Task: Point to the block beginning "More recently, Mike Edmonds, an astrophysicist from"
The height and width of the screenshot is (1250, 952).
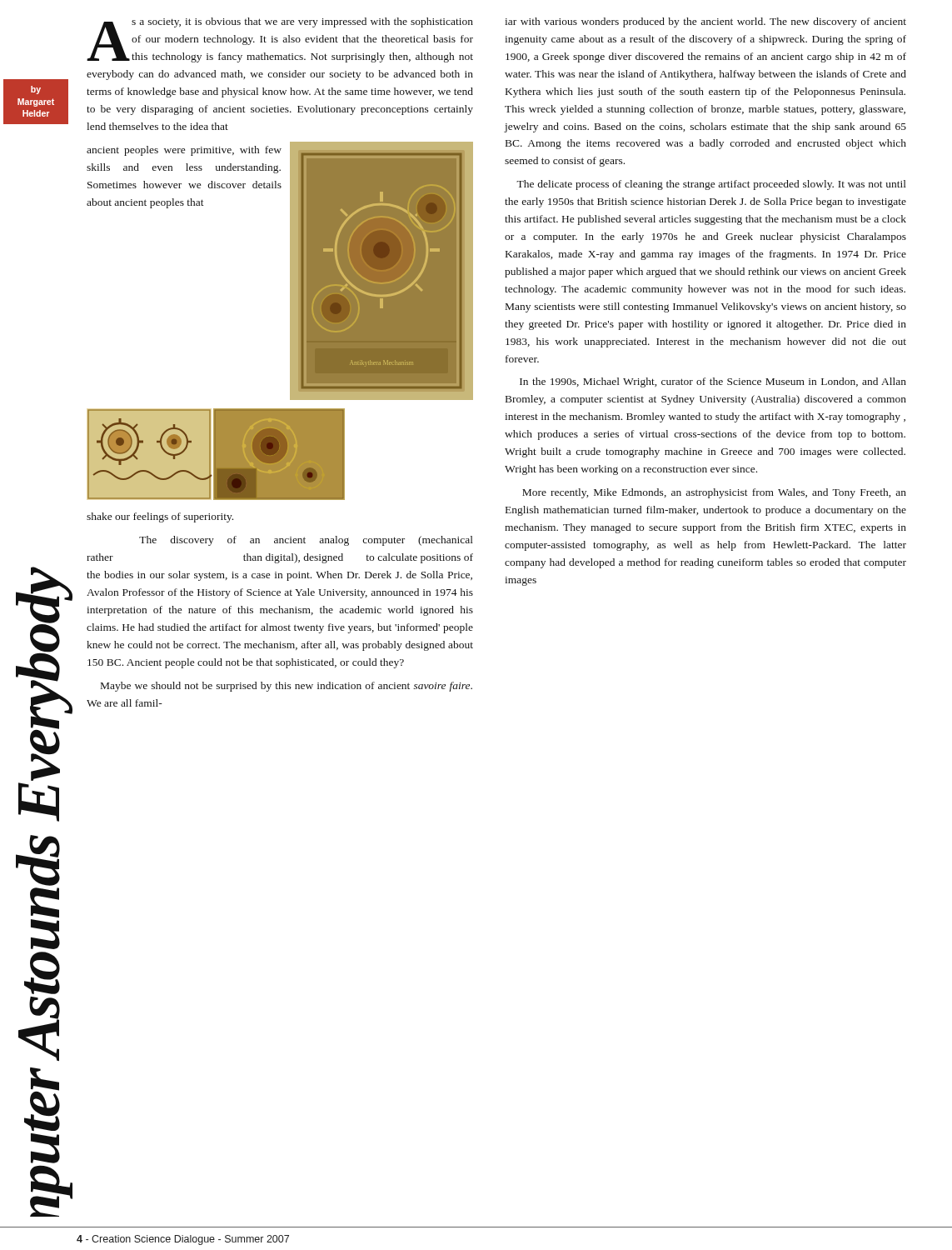Action: pos(705,536)
